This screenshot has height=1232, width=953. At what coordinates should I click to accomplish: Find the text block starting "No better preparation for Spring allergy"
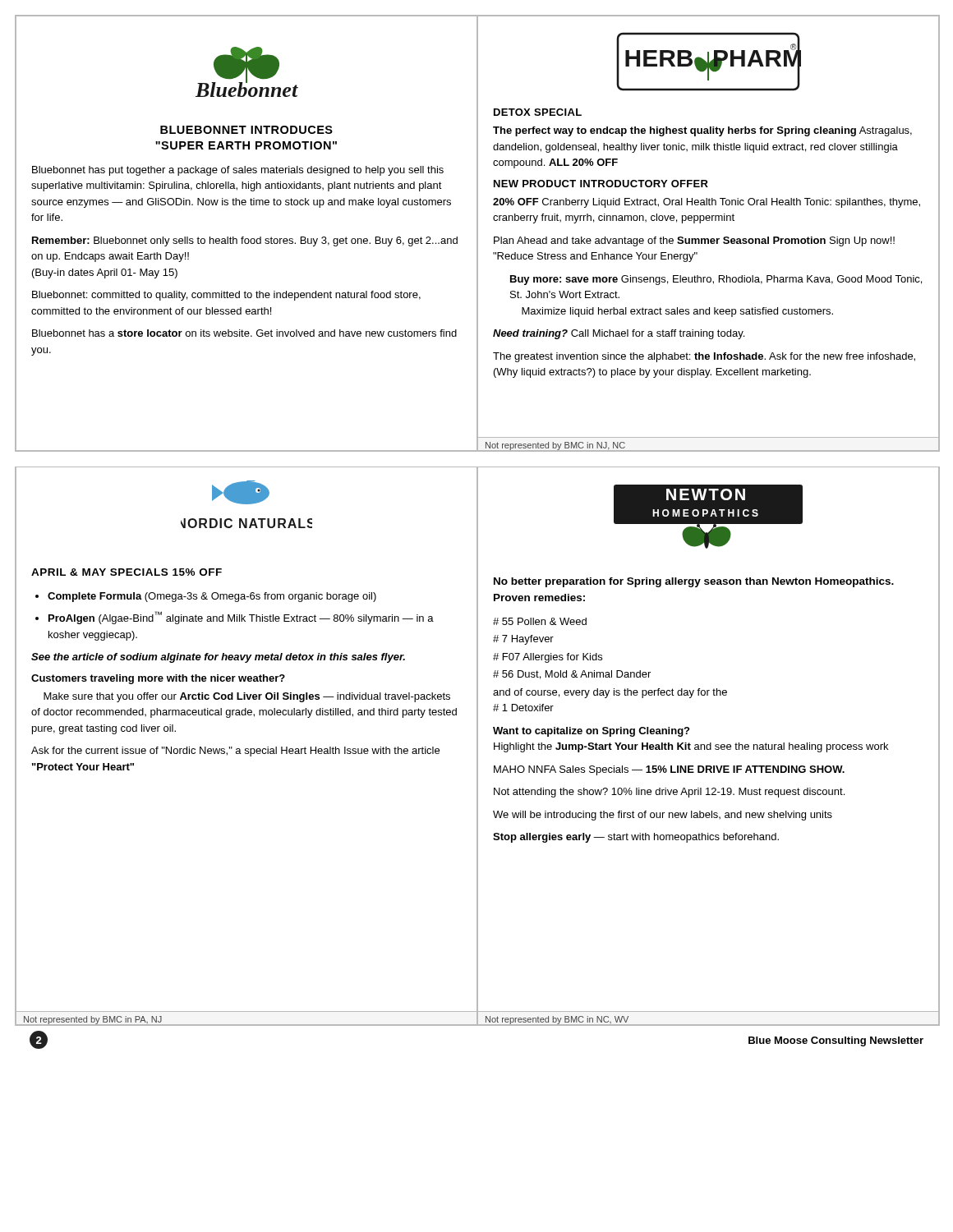pyautogui.click(x=693, y=589)
